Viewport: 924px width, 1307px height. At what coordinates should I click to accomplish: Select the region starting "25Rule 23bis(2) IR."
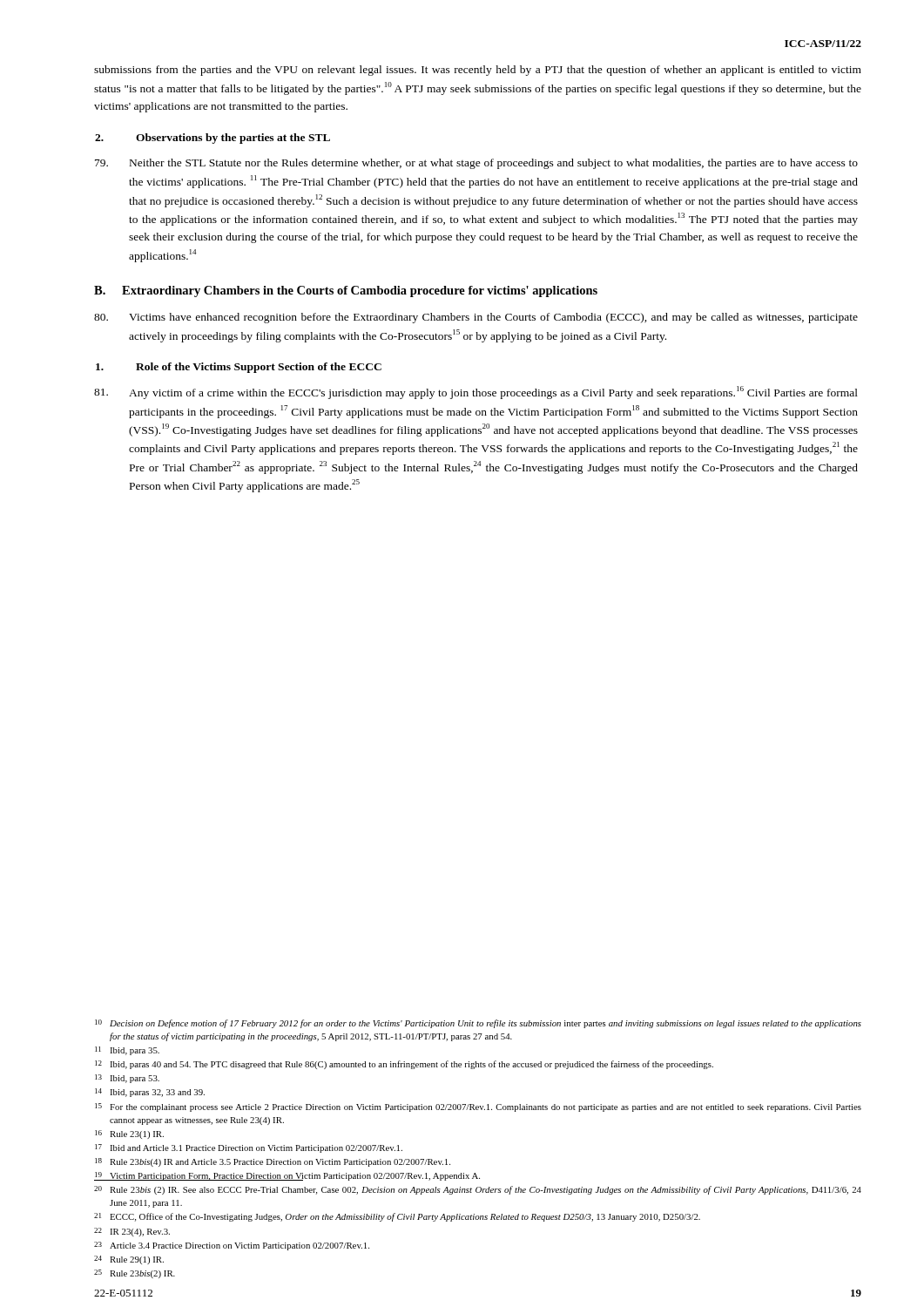pos(135,1272)
